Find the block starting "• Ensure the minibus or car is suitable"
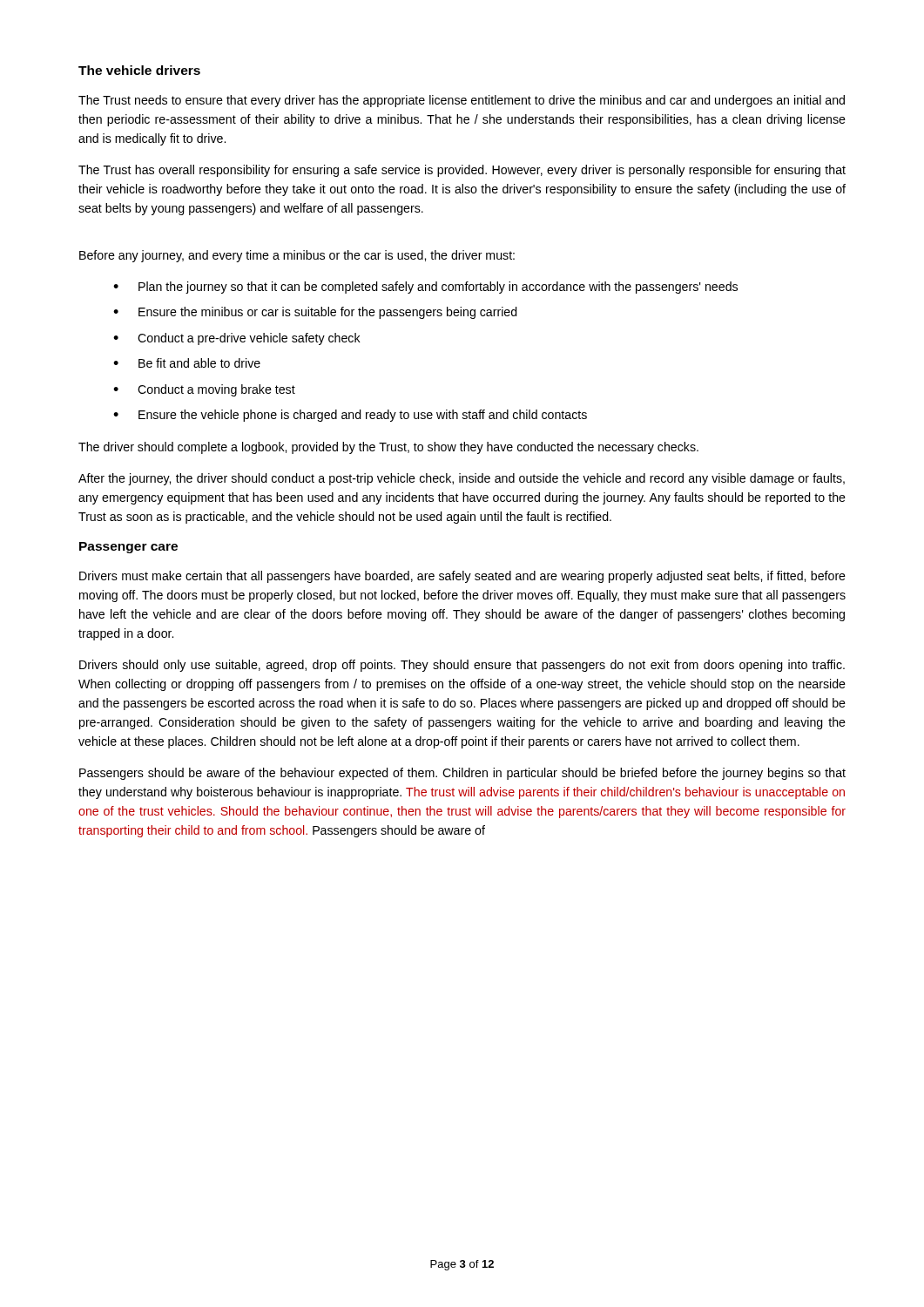The width and height of the screenshot is (924, 1307). pos(479,313)
